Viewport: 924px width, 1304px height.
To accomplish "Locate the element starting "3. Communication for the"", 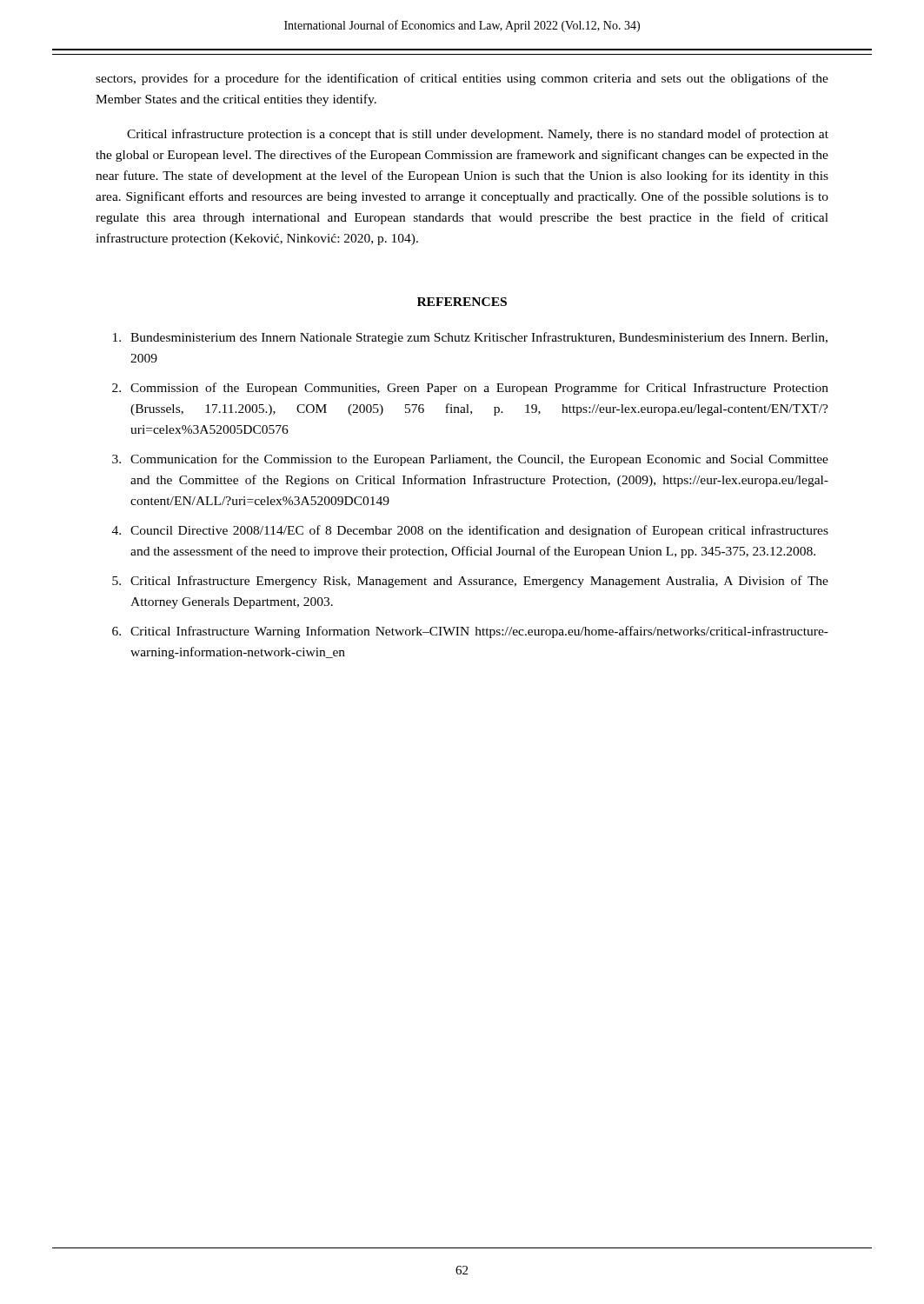I will (462, 480).
